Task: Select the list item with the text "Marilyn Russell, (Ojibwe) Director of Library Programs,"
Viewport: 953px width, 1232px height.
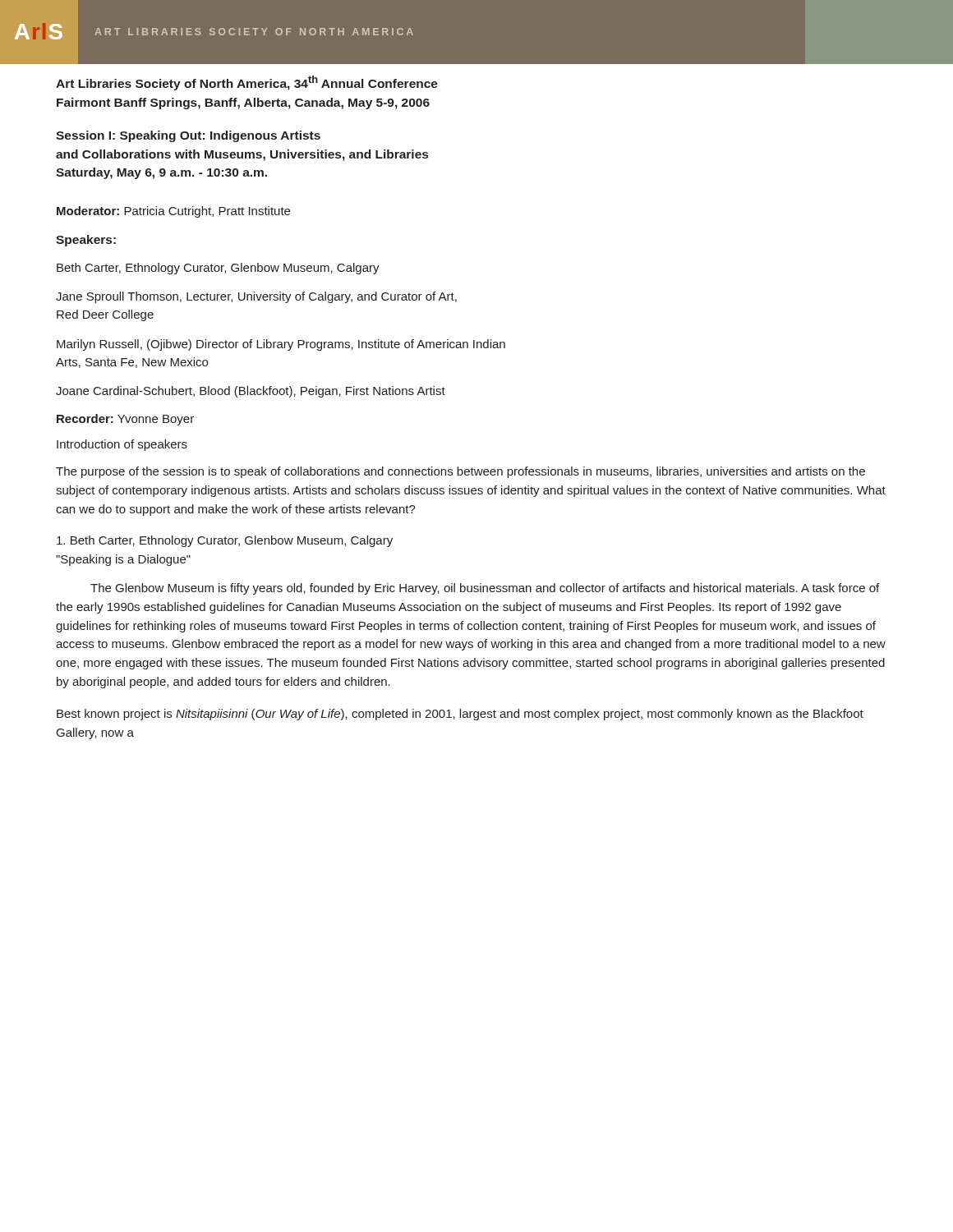Action: [x=281, y=352]
